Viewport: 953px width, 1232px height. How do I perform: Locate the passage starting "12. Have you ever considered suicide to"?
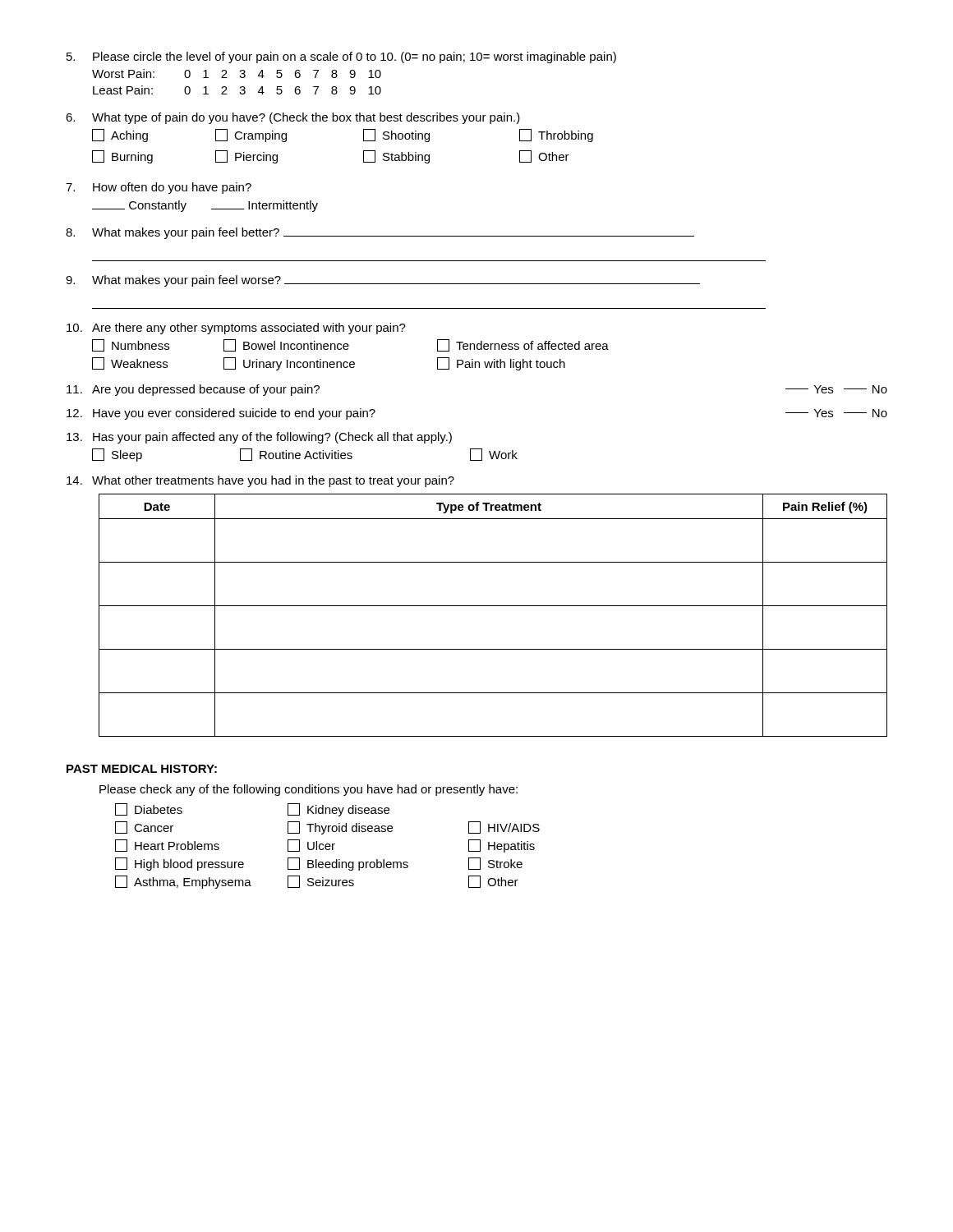(x=222, y=414)
